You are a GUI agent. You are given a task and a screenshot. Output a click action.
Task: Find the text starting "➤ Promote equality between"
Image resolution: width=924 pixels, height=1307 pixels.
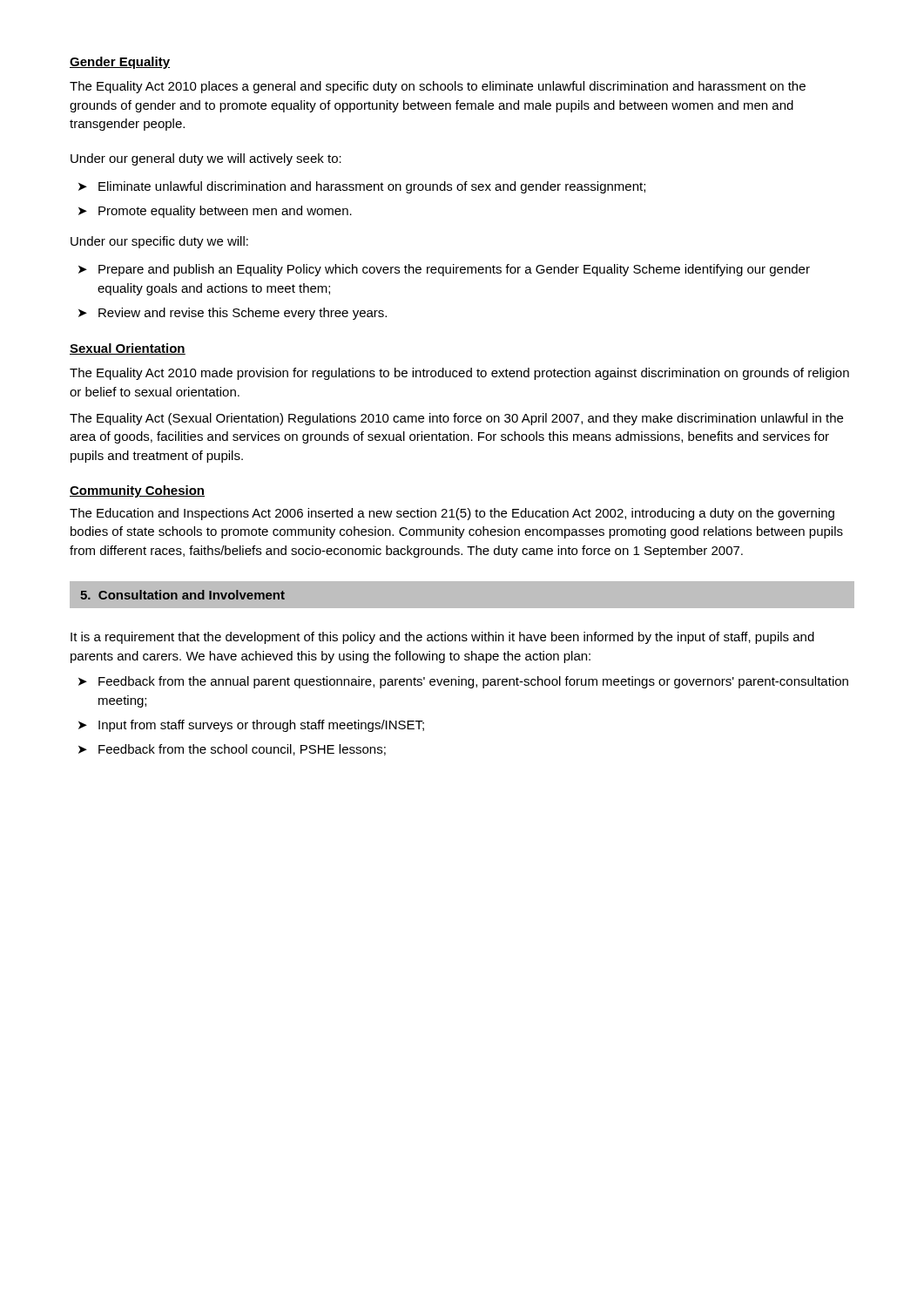215,210
